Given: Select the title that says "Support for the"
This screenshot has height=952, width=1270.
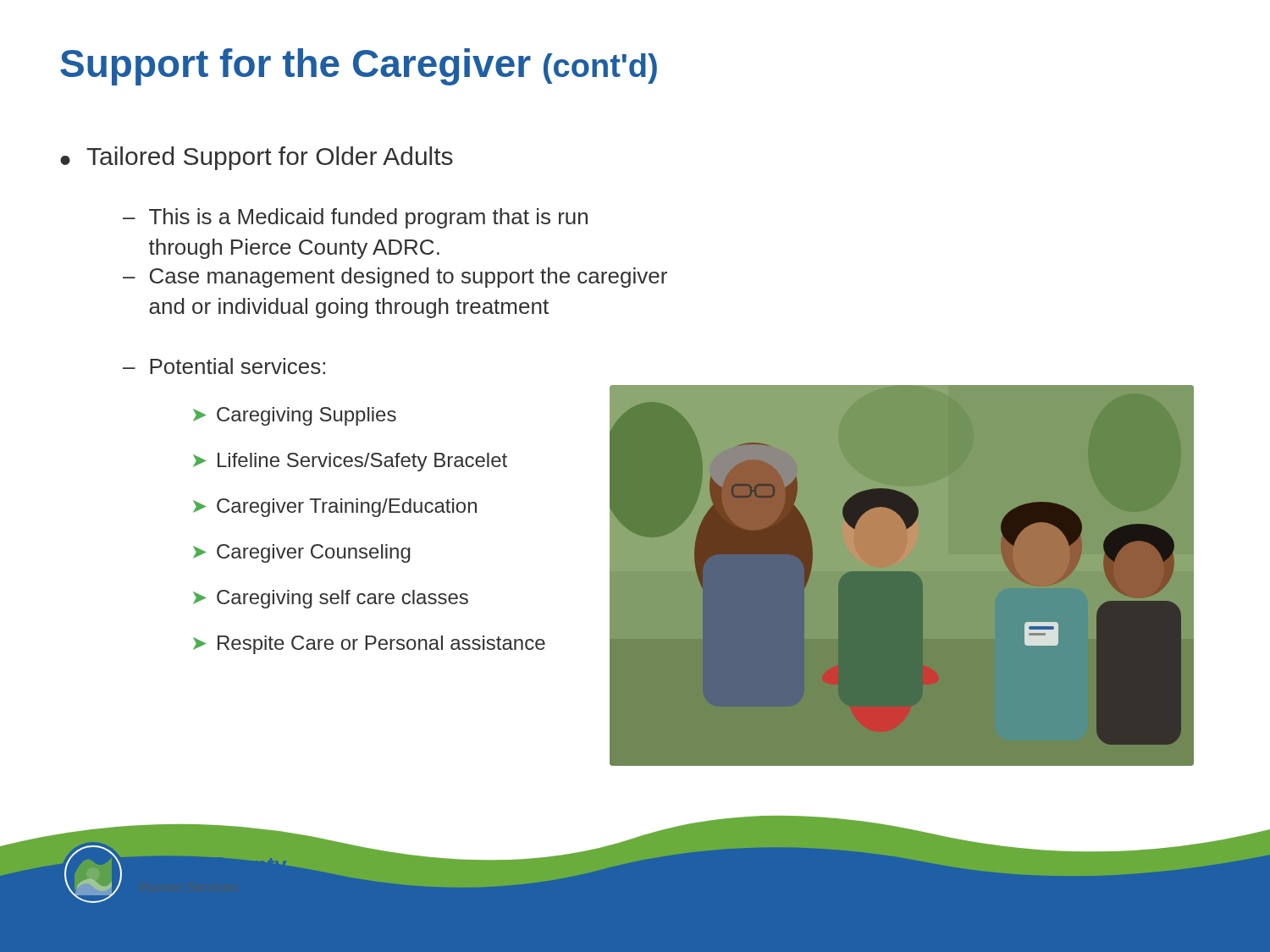Looking at the screenshot, I should tap(359, 63).
